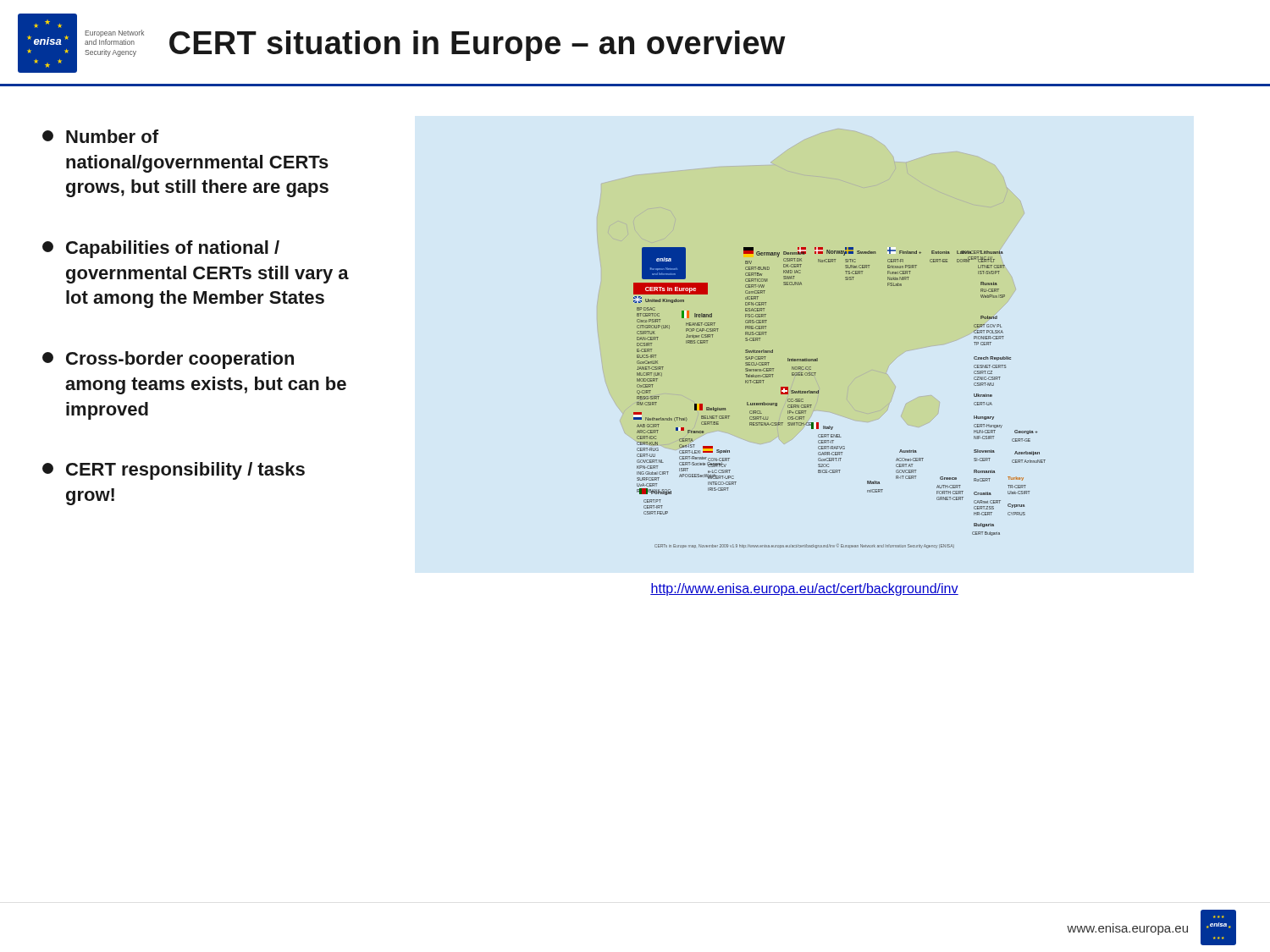Select the map

click(804, 344)
